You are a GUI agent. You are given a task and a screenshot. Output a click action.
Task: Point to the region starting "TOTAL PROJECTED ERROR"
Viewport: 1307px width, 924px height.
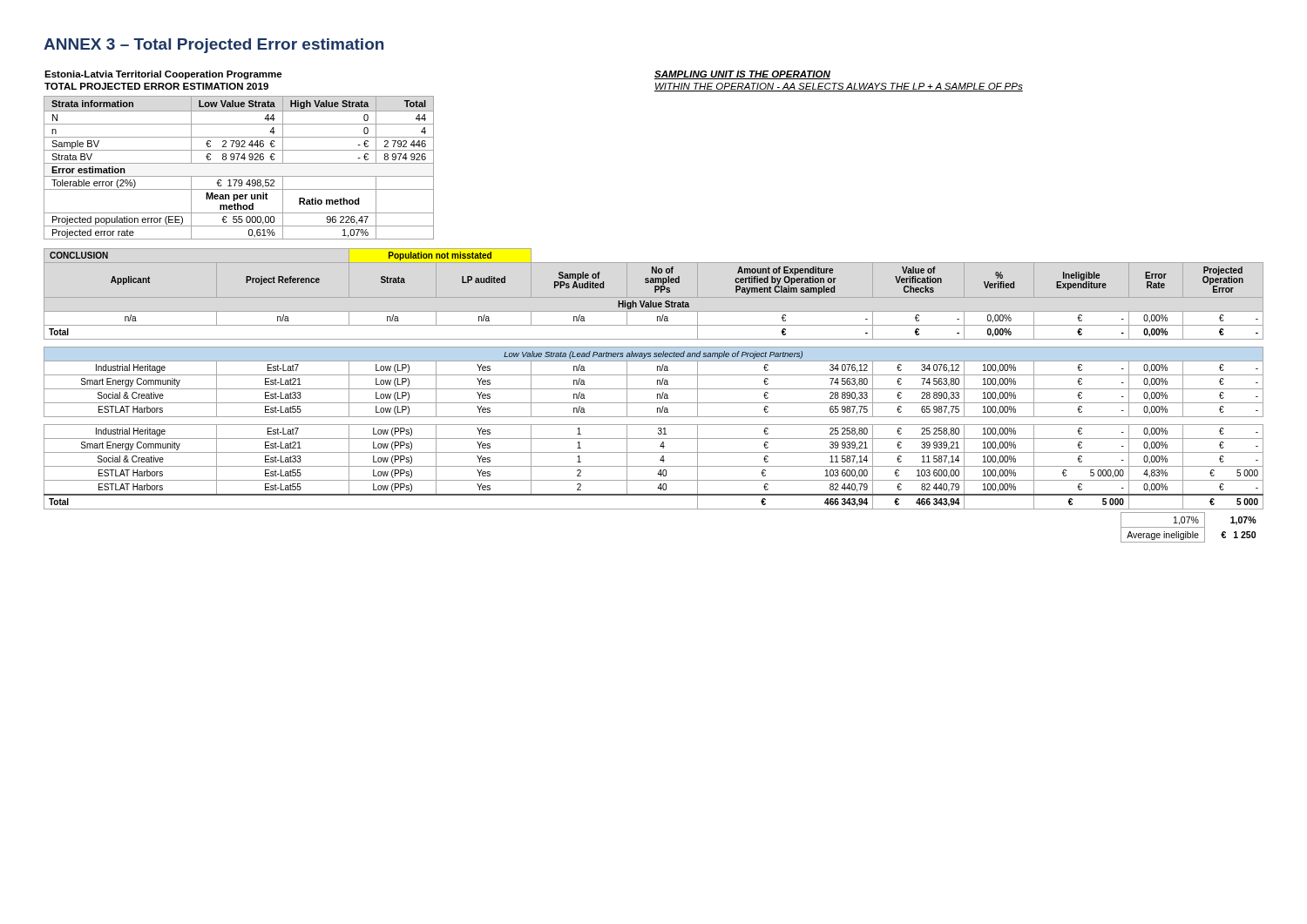point(157,86)
